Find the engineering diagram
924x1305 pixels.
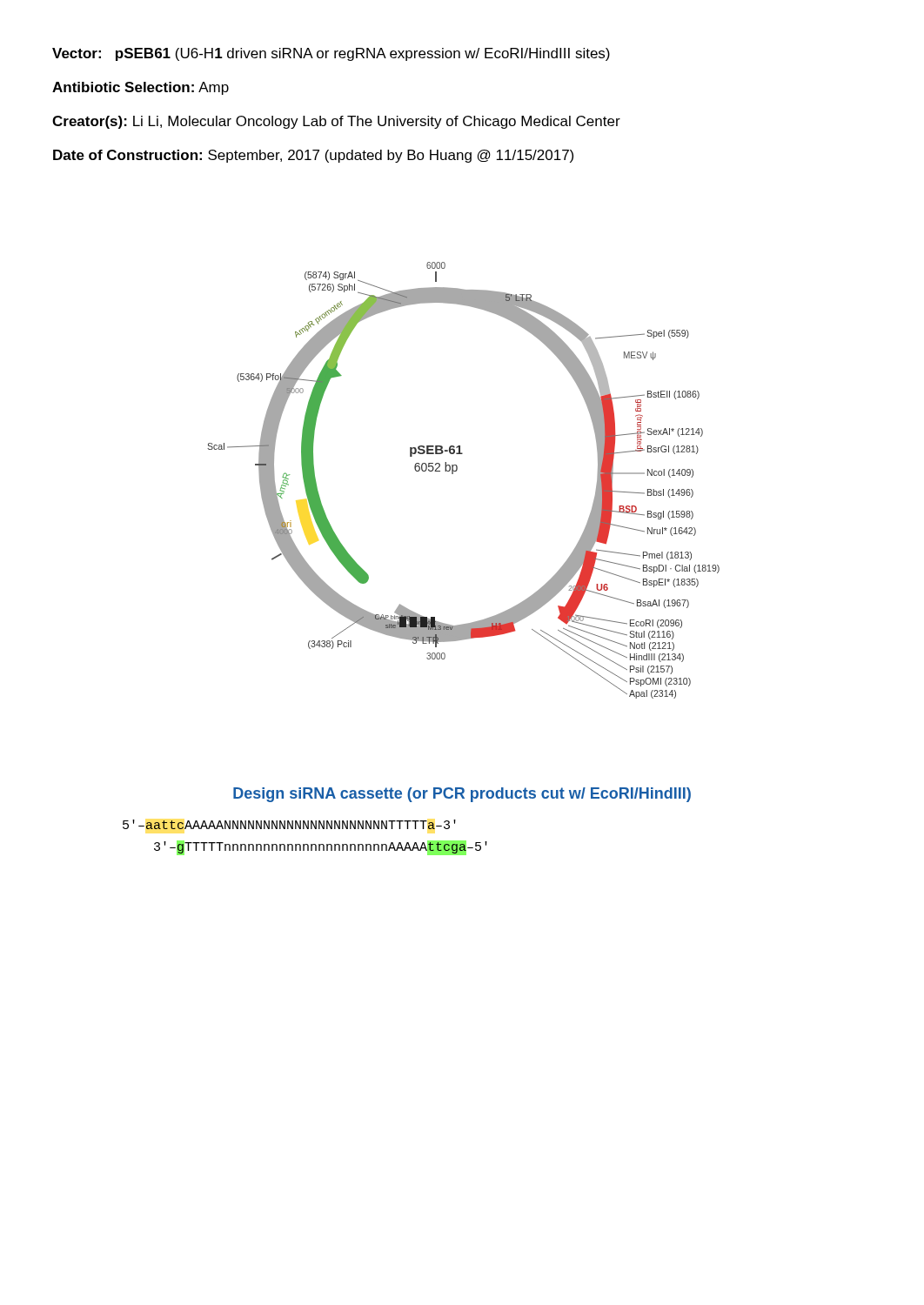[462, 473]
